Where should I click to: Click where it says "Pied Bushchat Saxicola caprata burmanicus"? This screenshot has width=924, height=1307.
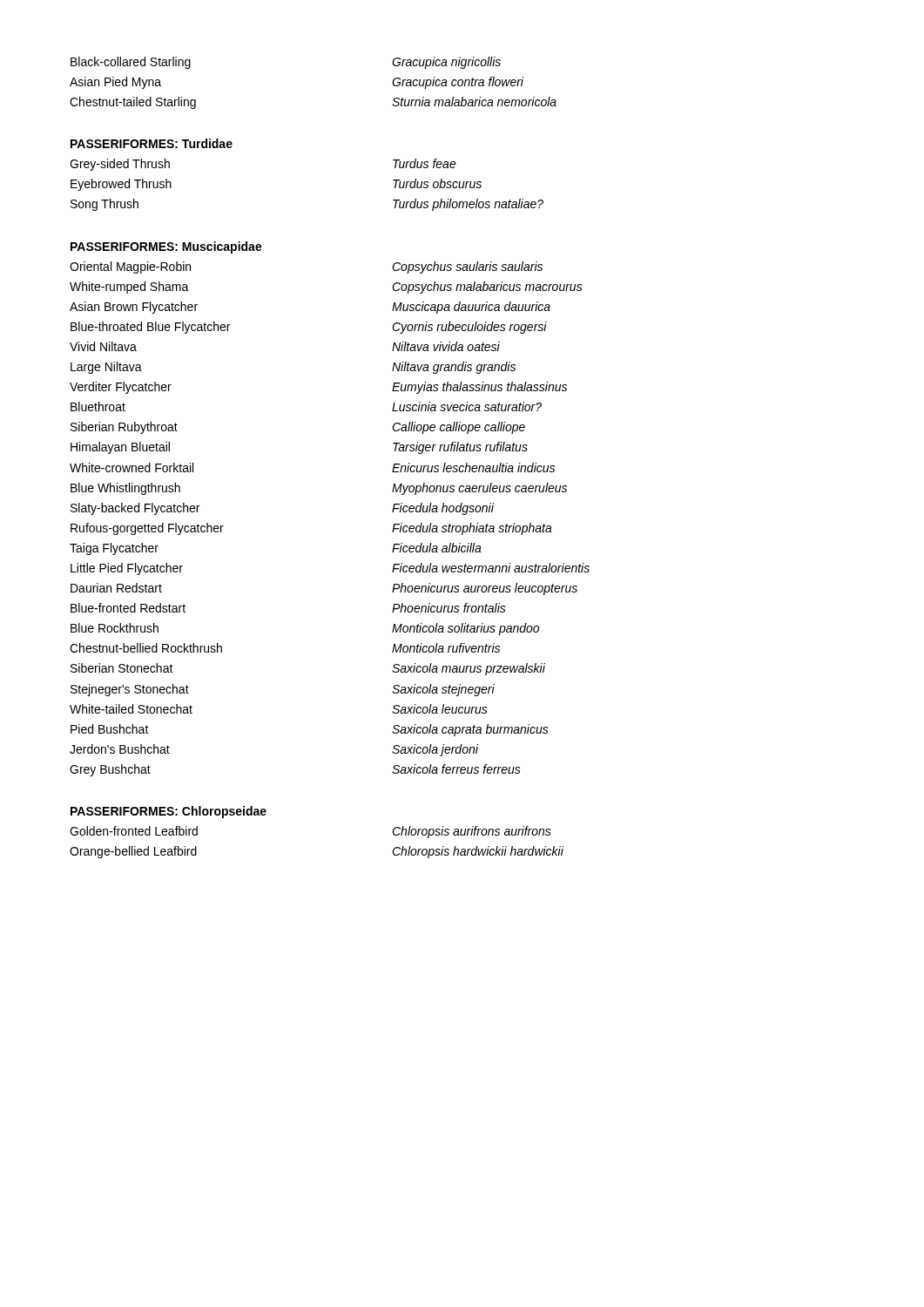click(462, 730)
